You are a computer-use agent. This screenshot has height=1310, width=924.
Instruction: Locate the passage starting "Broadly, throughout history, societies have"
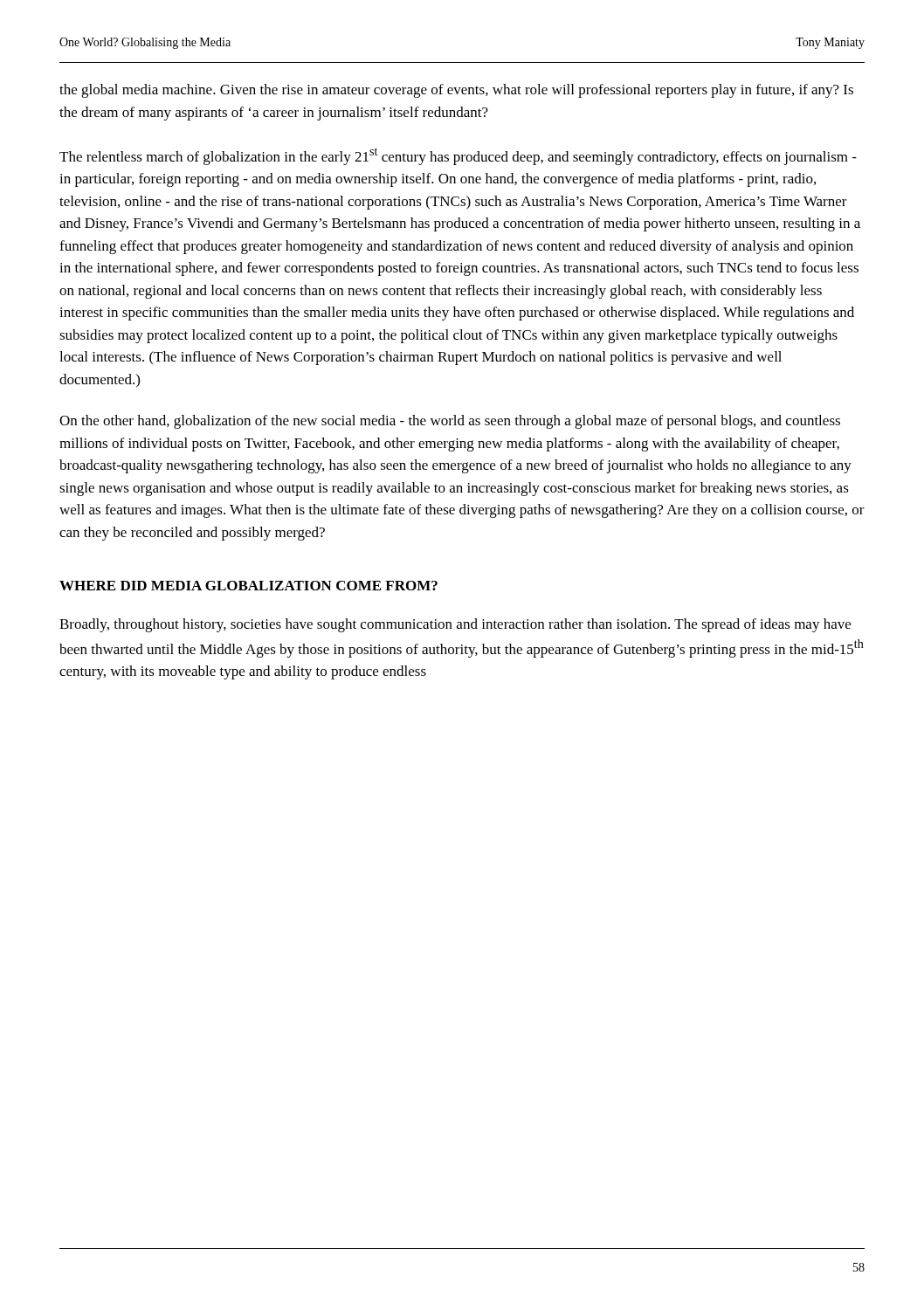pos(461,648)
